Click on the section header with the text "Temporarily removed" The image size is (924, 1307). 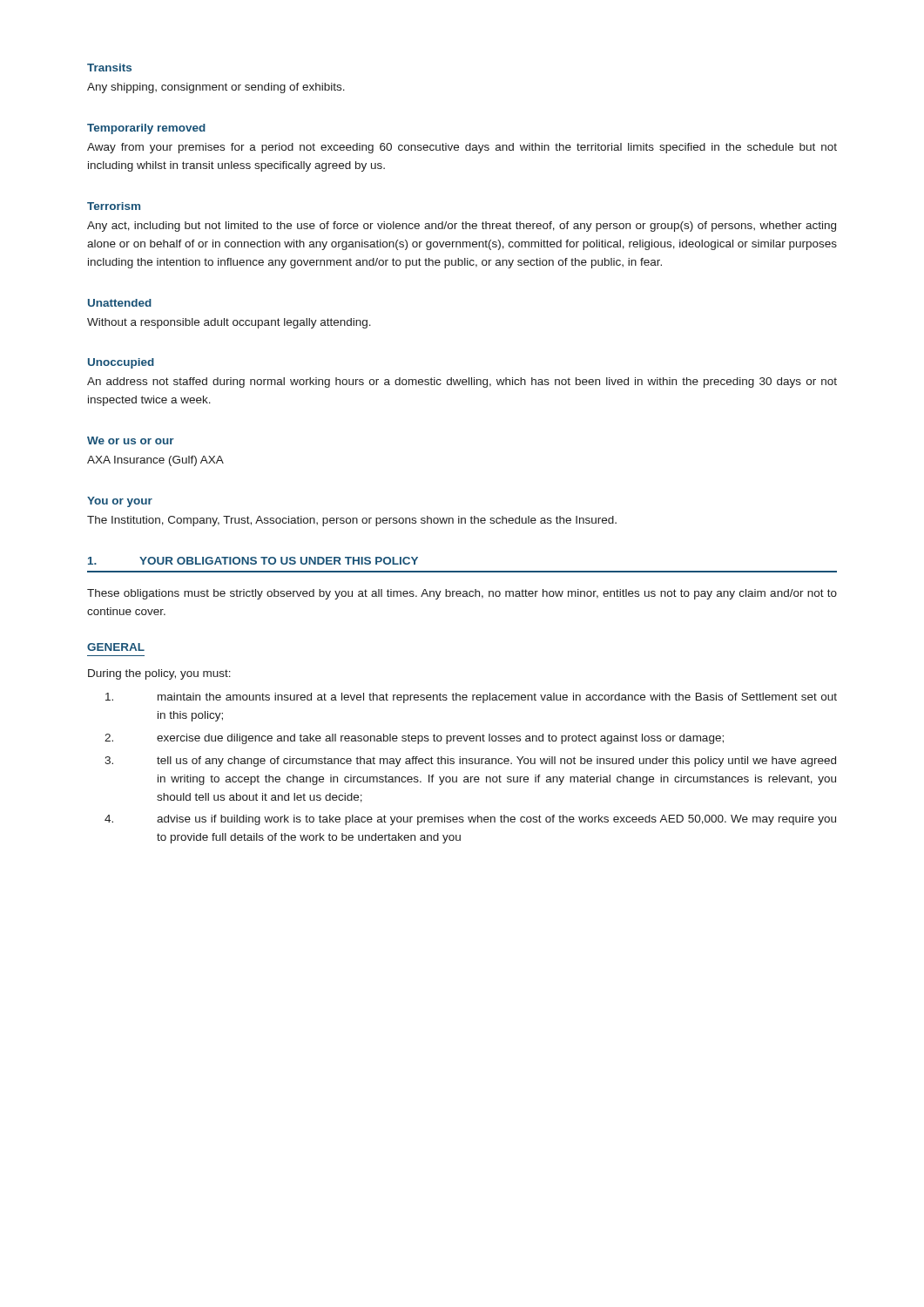coord(146,128)
